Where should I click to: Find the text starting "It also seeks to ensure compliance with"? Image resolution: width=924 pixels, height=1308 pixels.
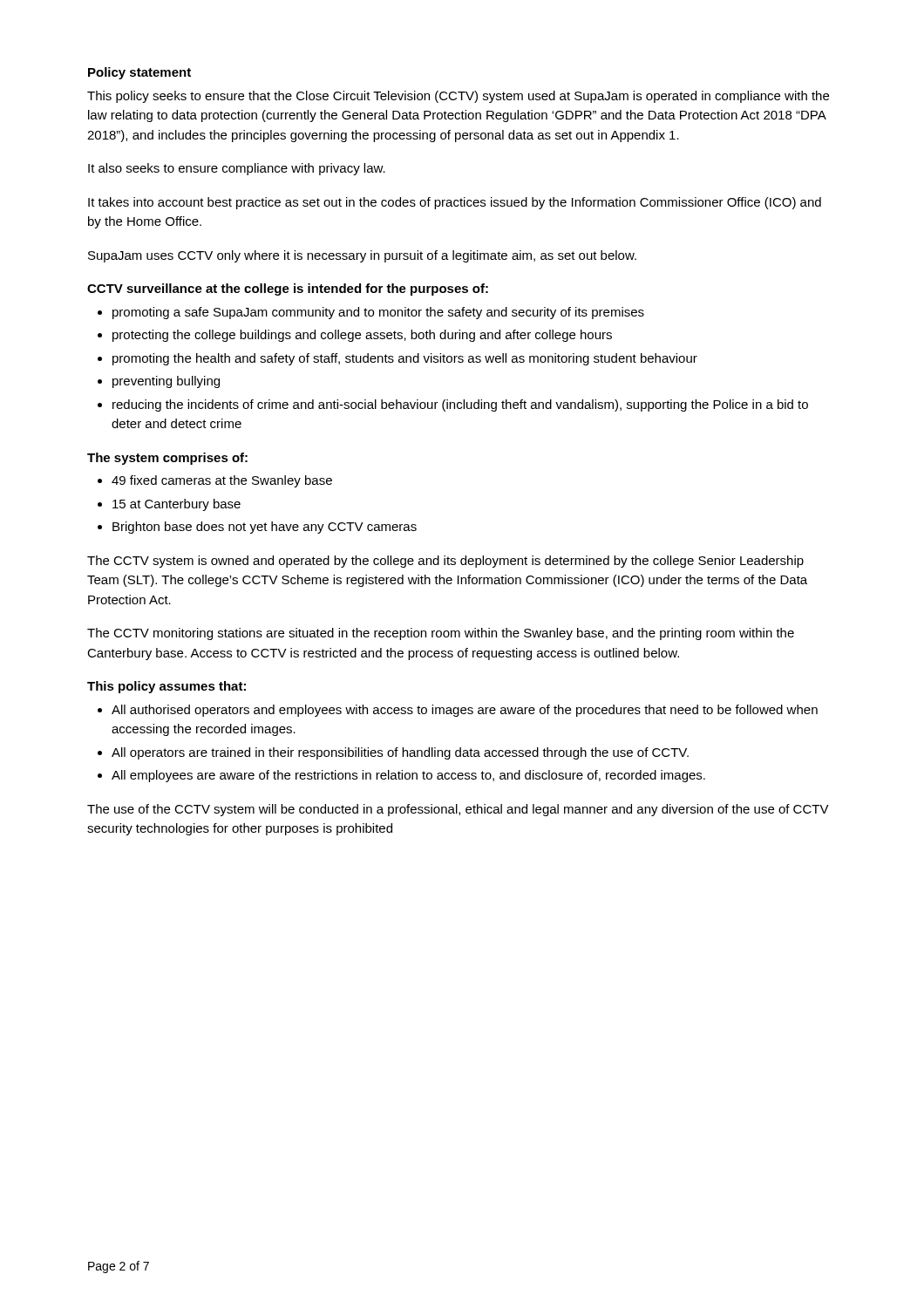click(x=236, y=168)
